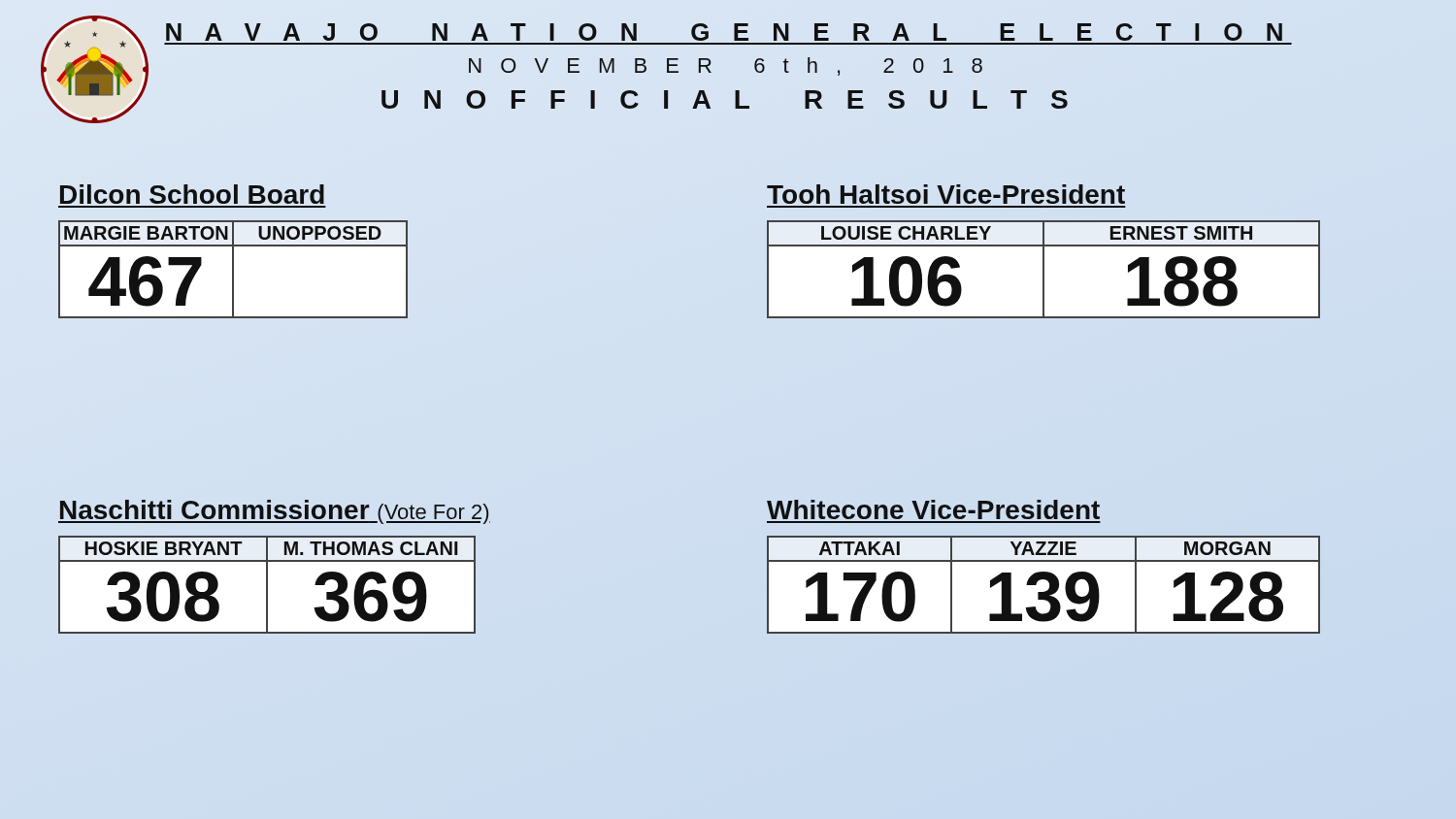Find the title
The image size is (1456, 819).
click(728, 32)
